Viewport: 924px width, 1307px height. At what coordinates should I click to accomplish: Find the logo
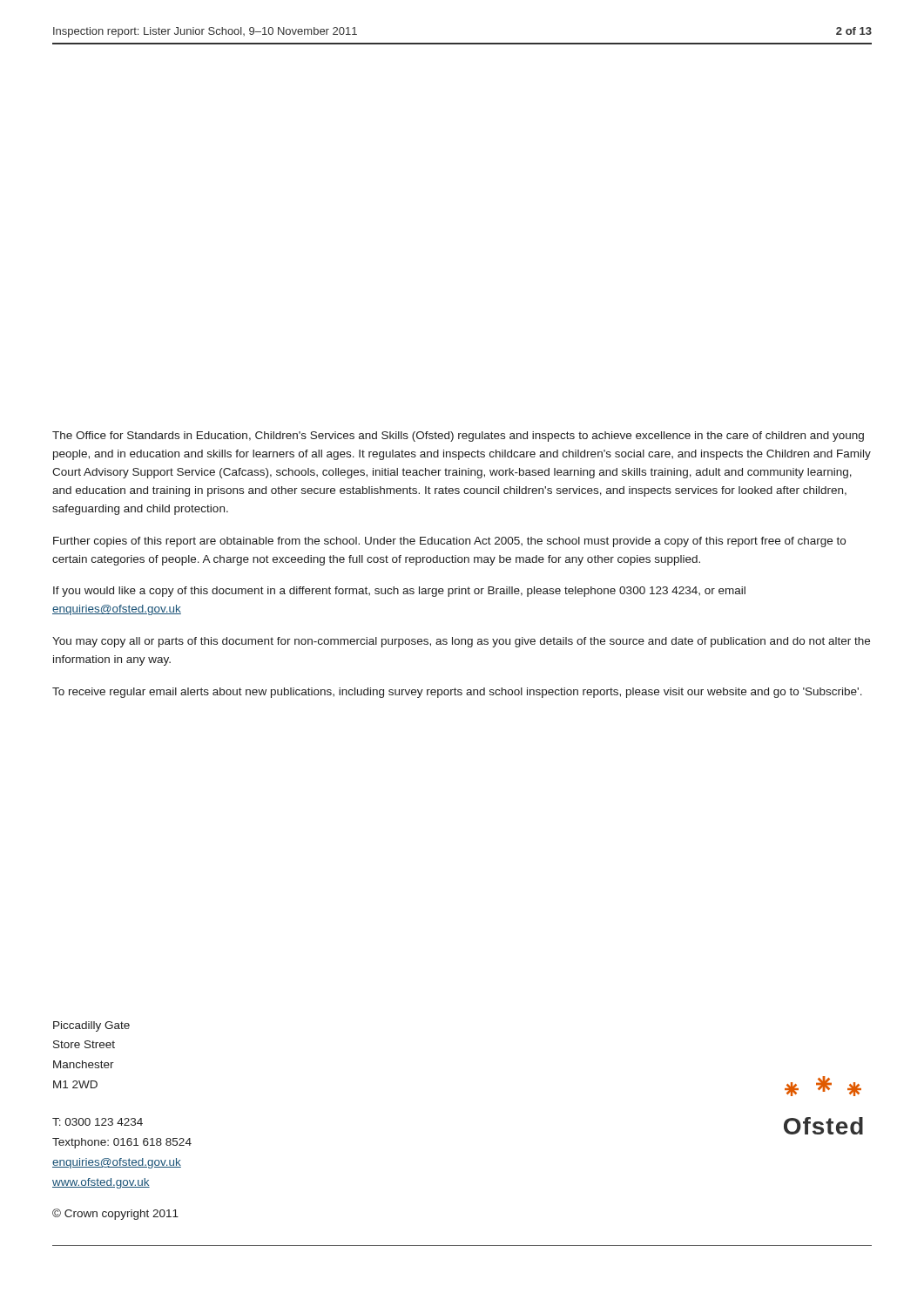(x=824, y=1111)
